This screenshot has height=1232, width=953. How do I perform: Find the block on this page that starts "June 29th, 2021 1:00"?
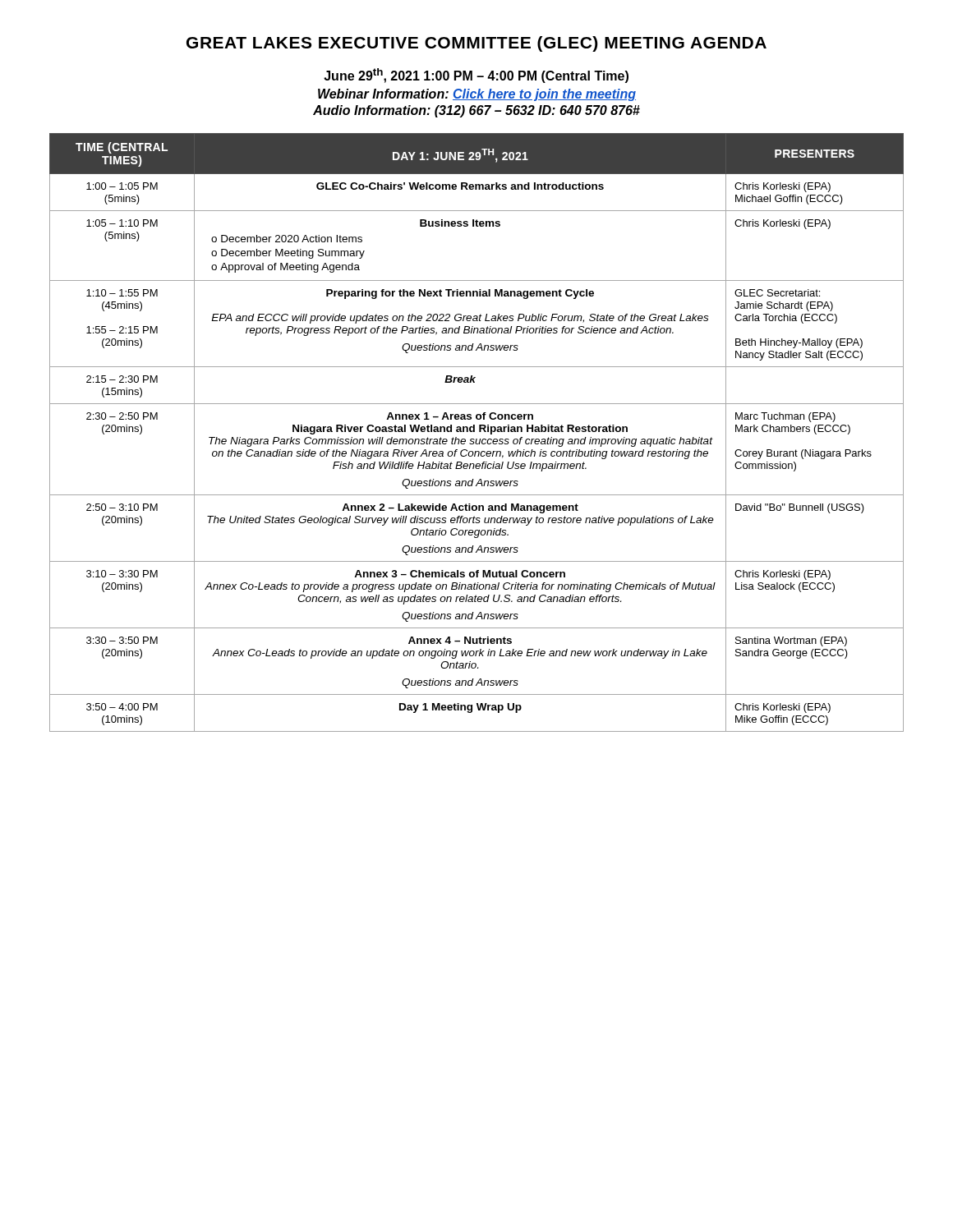[x=476, y=92]
